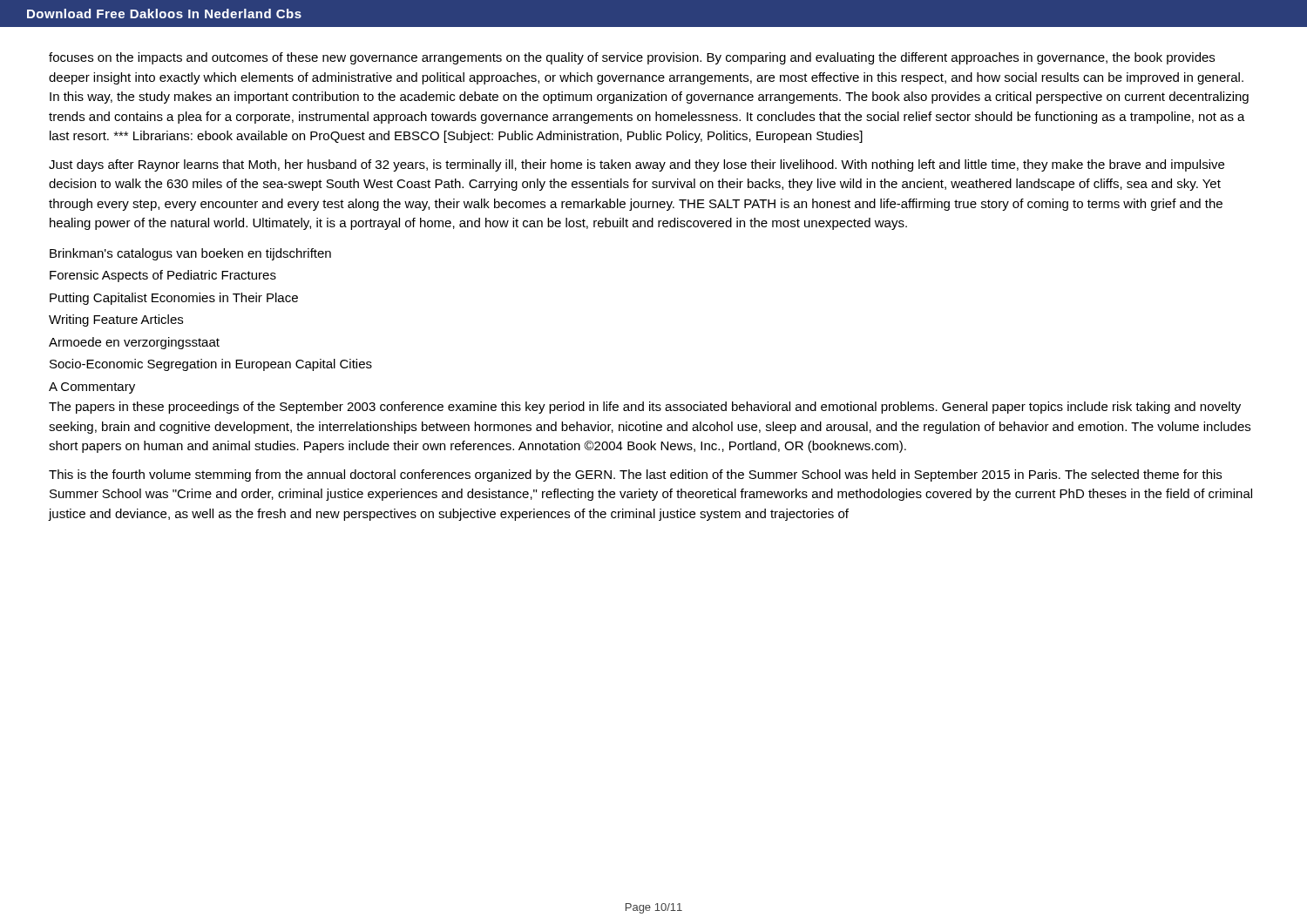This screenshot has width=1307, height=924.
Task: Find the list item containing "Putting Capitalist Economies in Their"
Action: click(174, 299)
